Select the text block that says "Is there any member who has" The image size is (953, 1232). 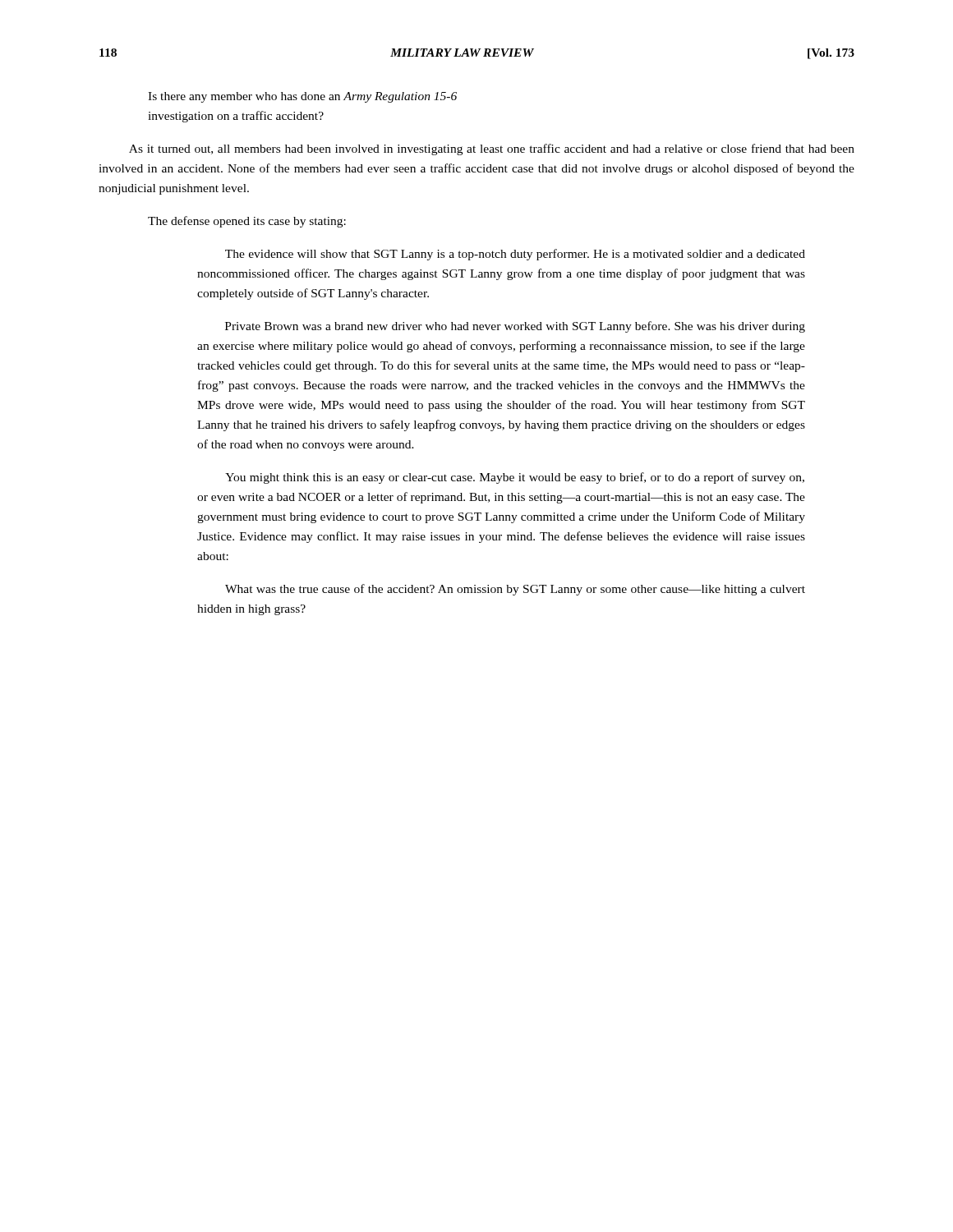(302, 97)
